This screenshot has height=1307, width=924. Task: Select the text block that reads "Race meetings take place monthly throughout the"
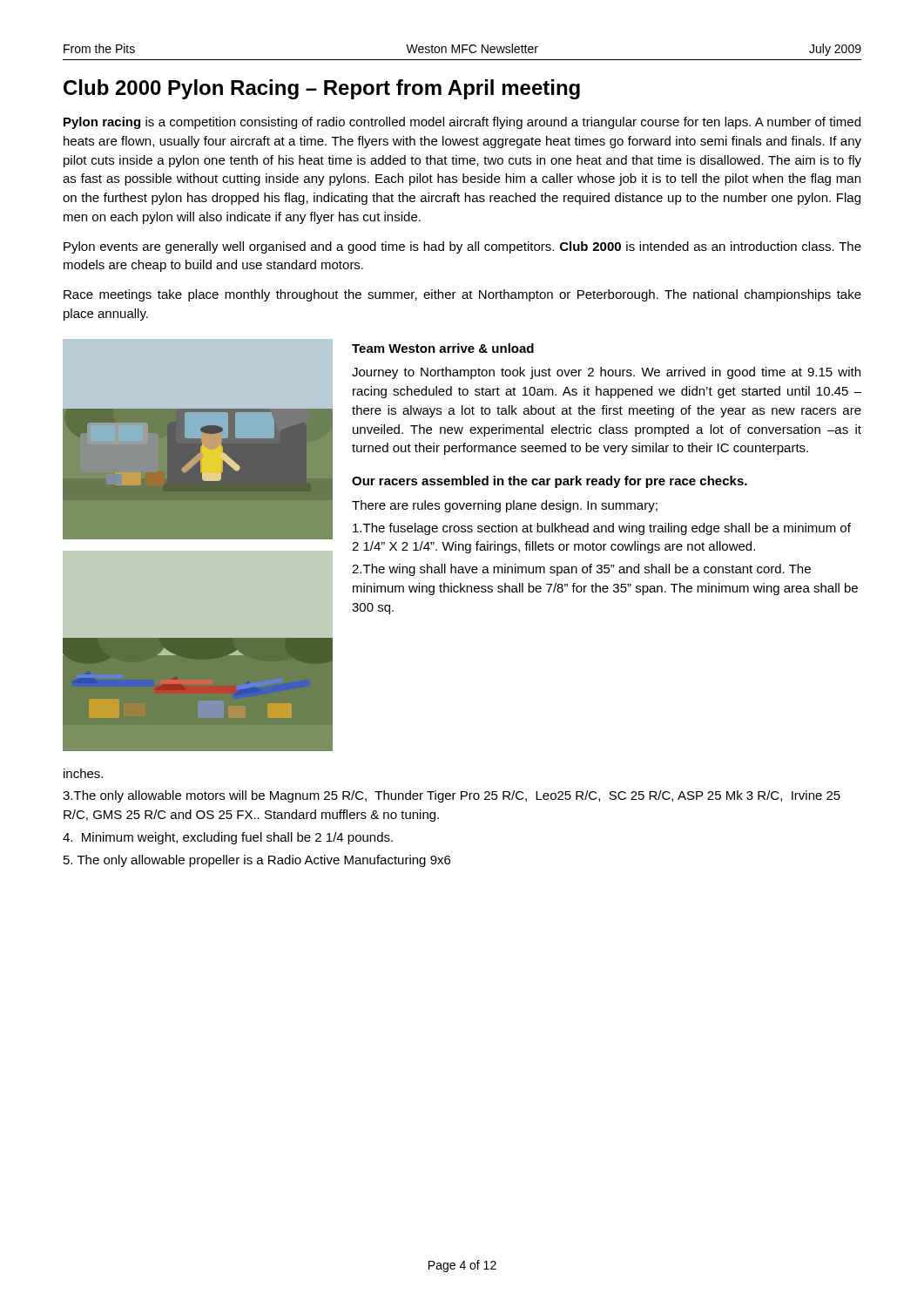point(462,304)
